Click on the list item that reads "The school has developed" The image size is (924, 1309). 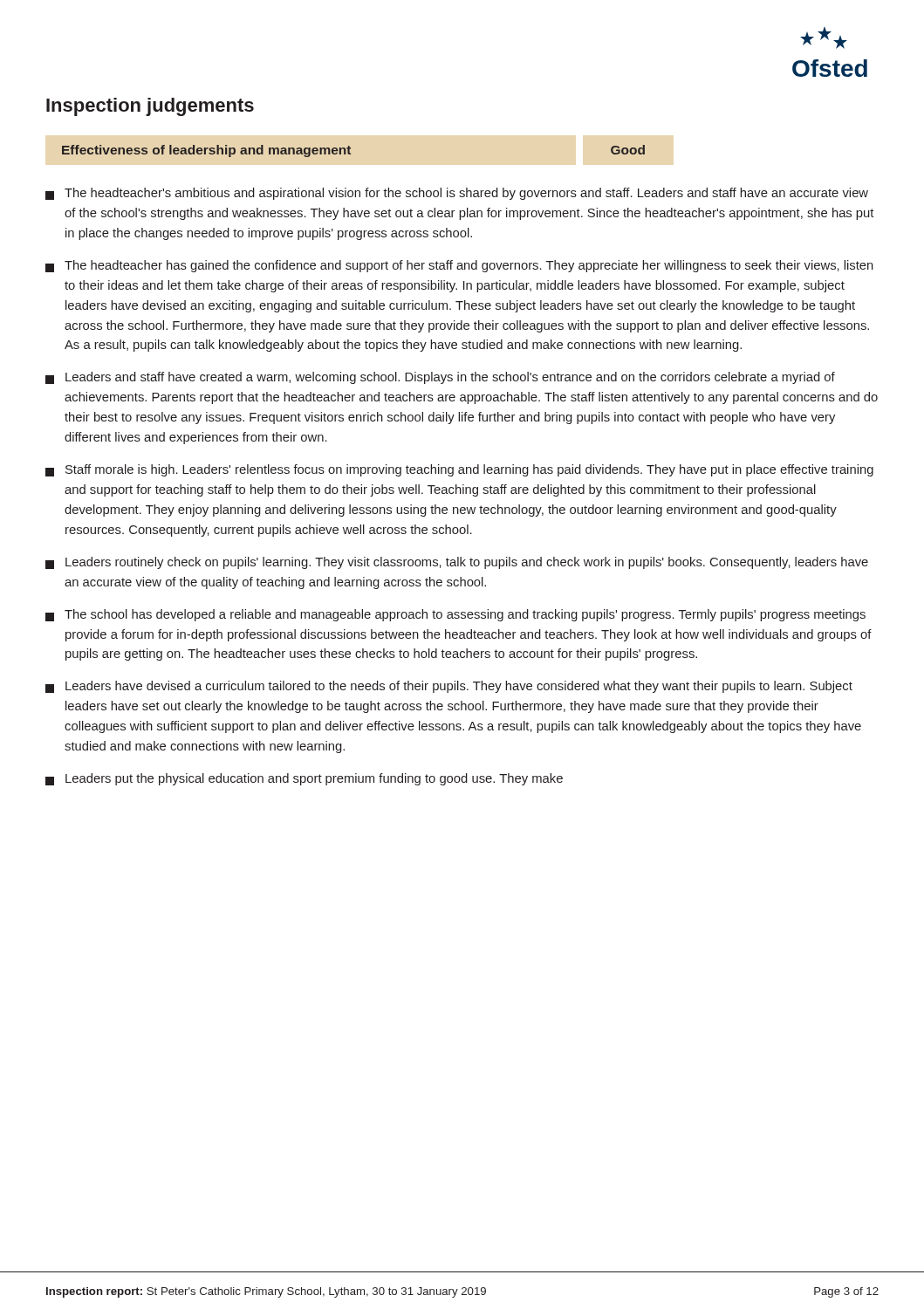pos(462,634)
